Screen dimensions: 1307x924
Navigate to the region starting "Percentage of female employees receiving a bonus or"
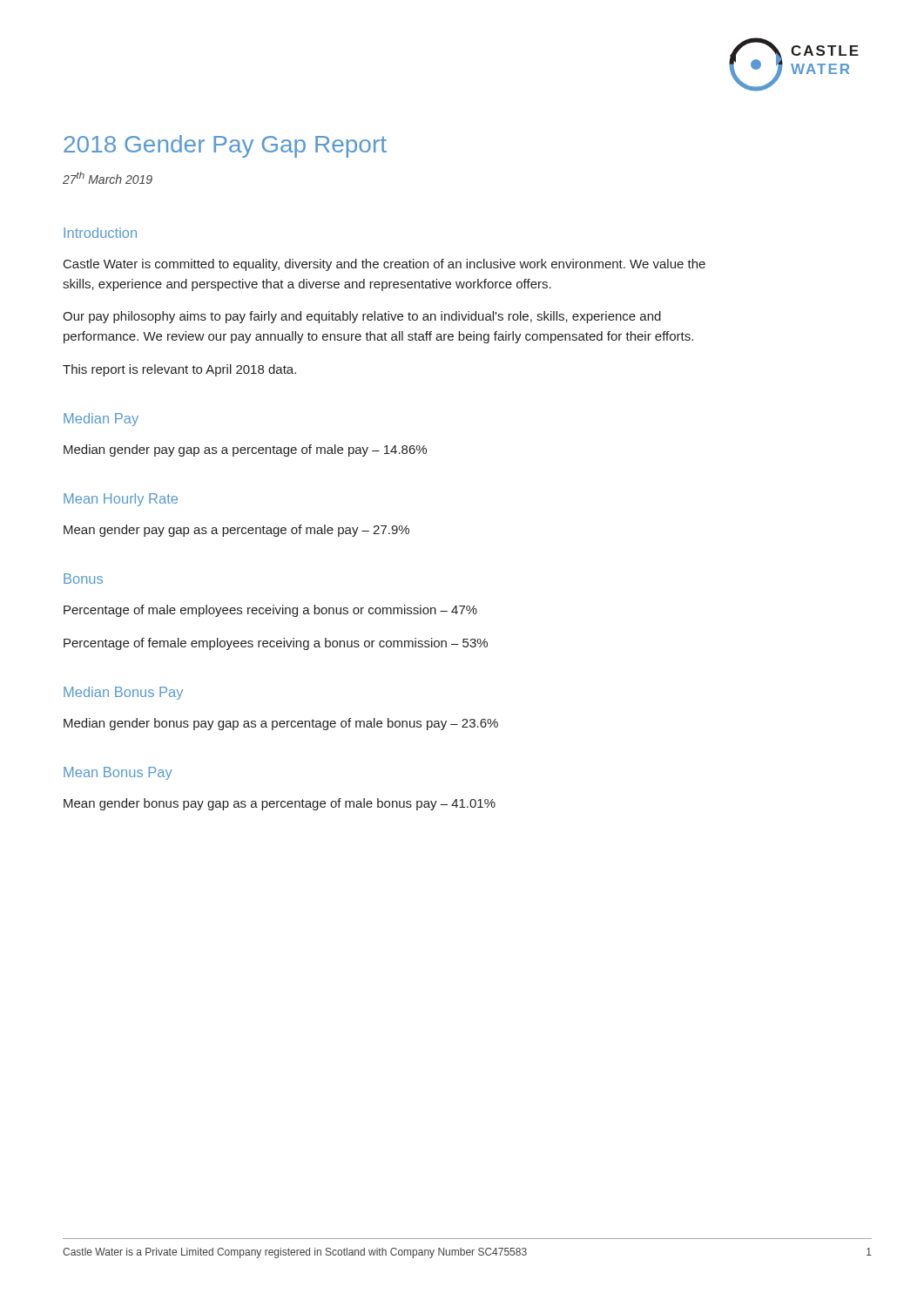275,642
